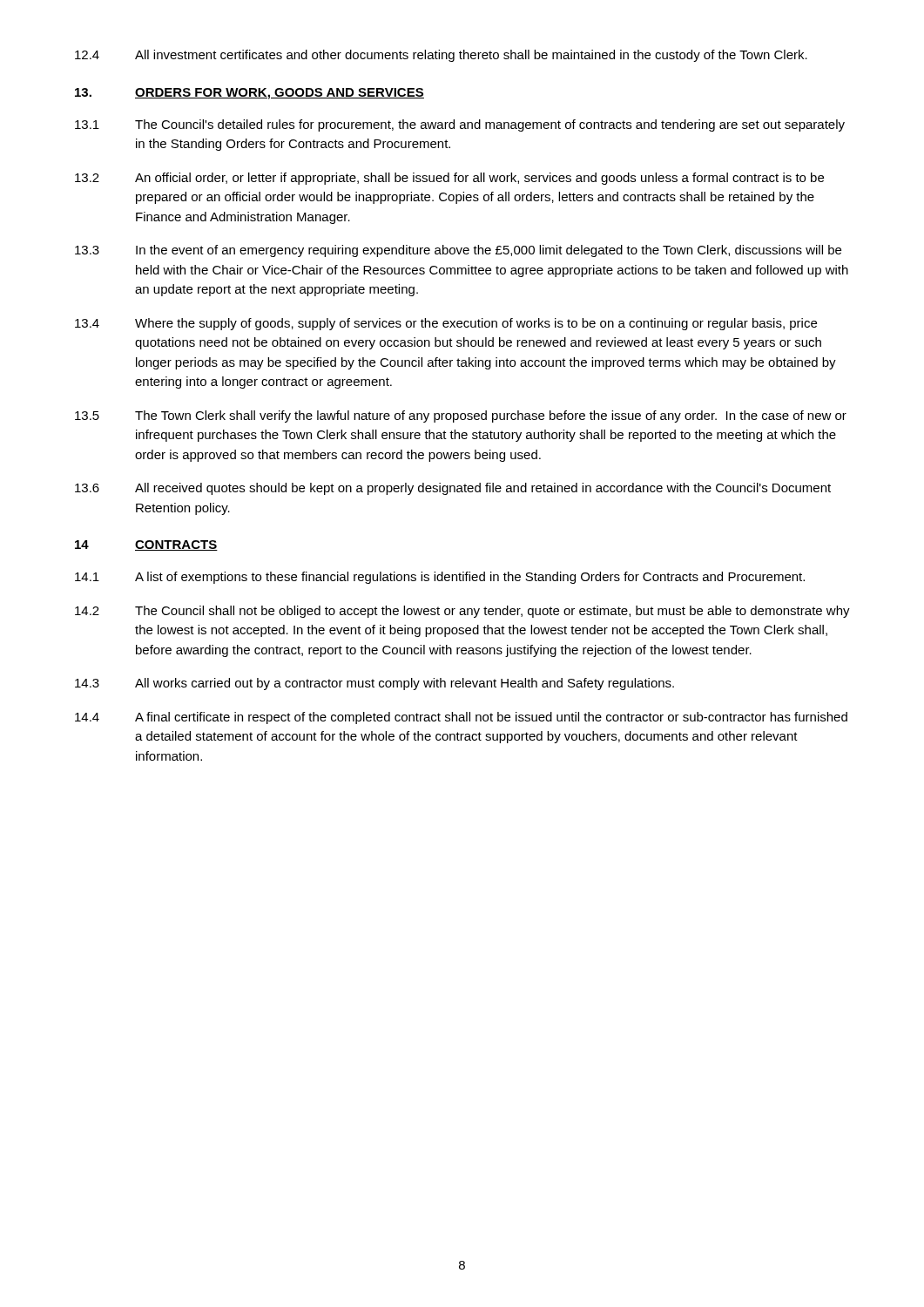
Task: Select the passage starting "14.2 The Council shall not be obliged to"
Action: 462,630
